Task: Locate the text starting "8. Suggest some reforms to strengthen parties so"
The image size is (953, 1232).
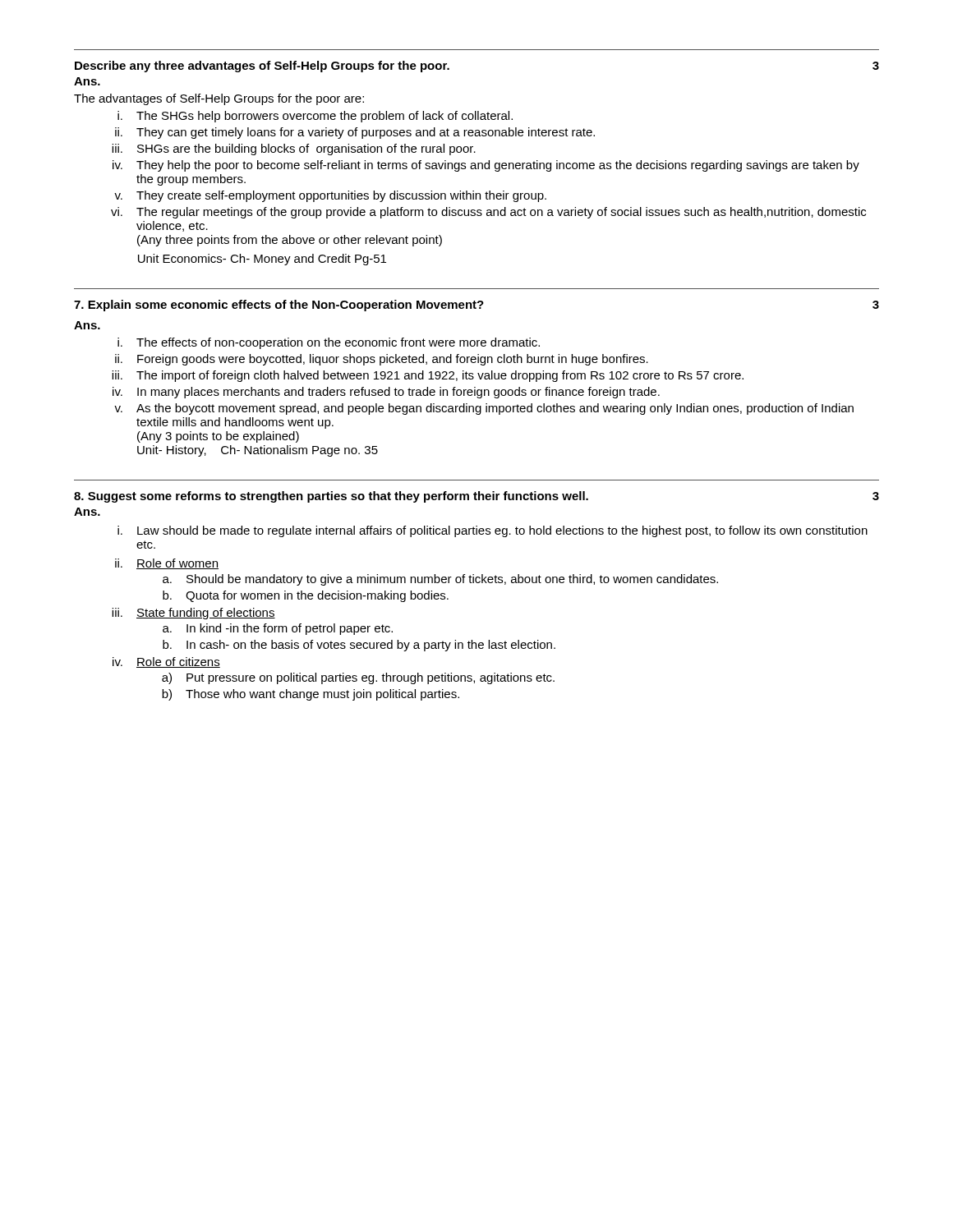Action: [x=476, y=496]
